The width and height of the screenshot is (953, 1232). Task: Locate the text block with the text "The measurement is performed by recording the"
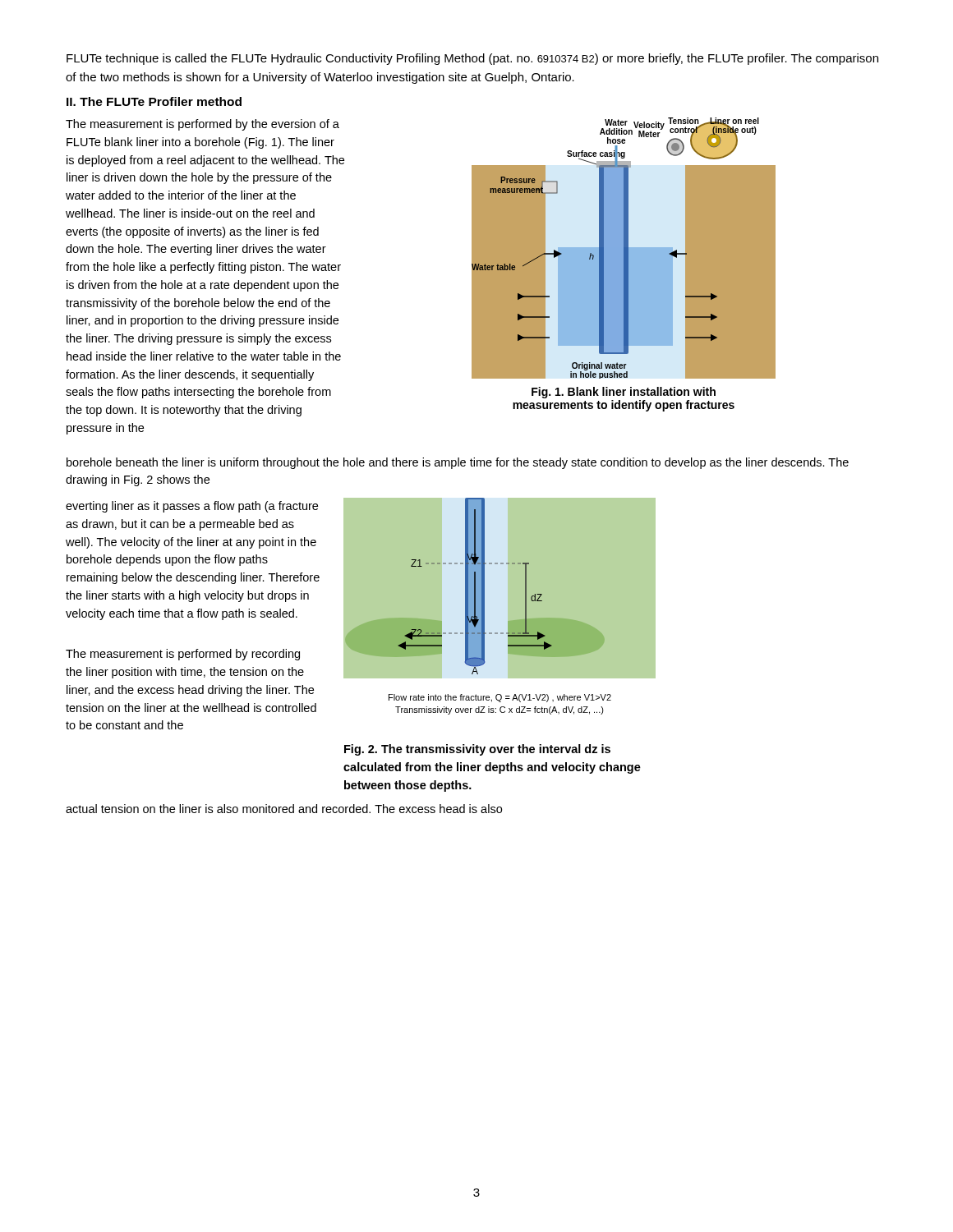tap(191, 690)
